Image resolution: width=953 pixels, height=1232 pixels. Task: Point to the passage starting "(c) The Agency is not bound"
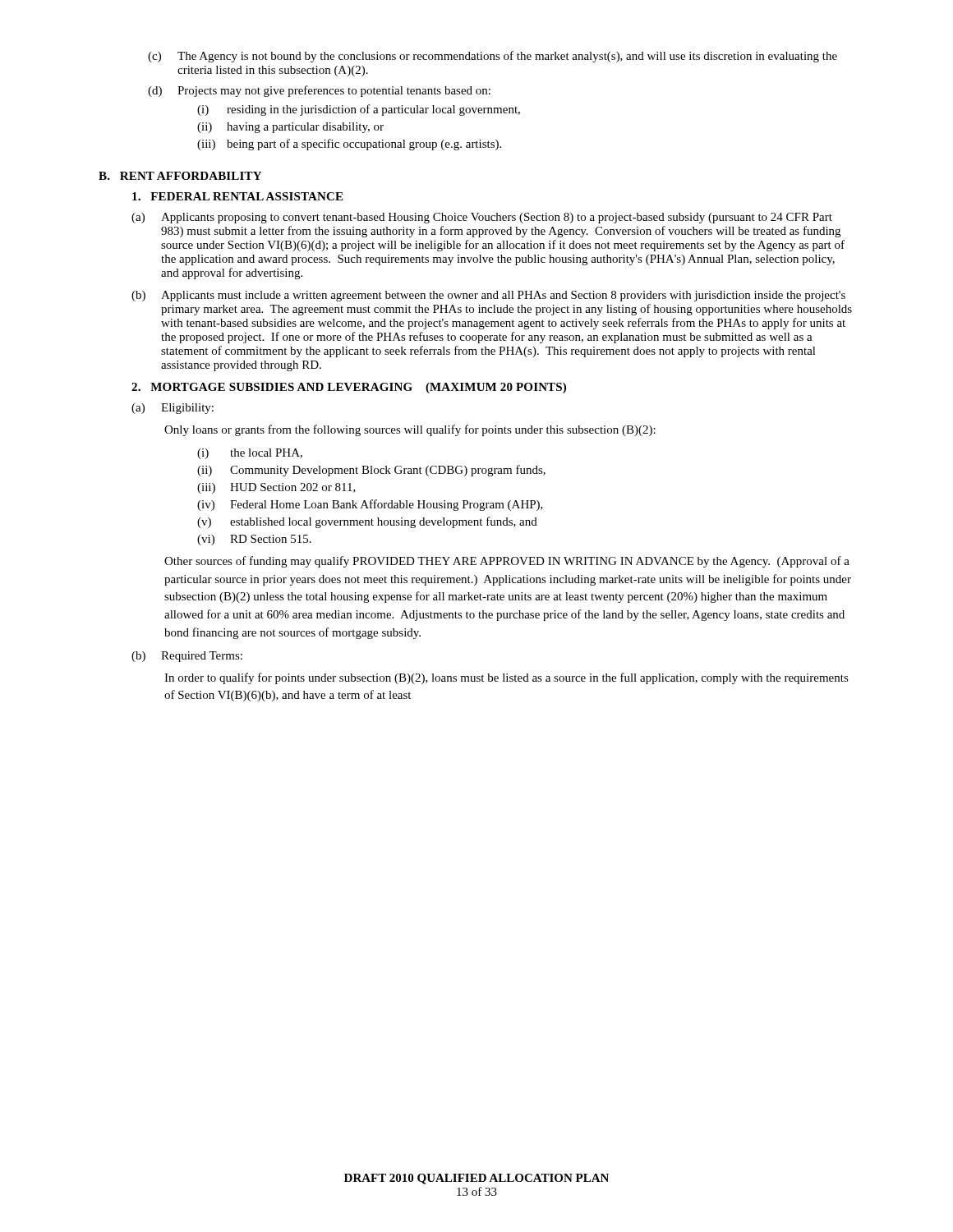[x=501, y=63]
